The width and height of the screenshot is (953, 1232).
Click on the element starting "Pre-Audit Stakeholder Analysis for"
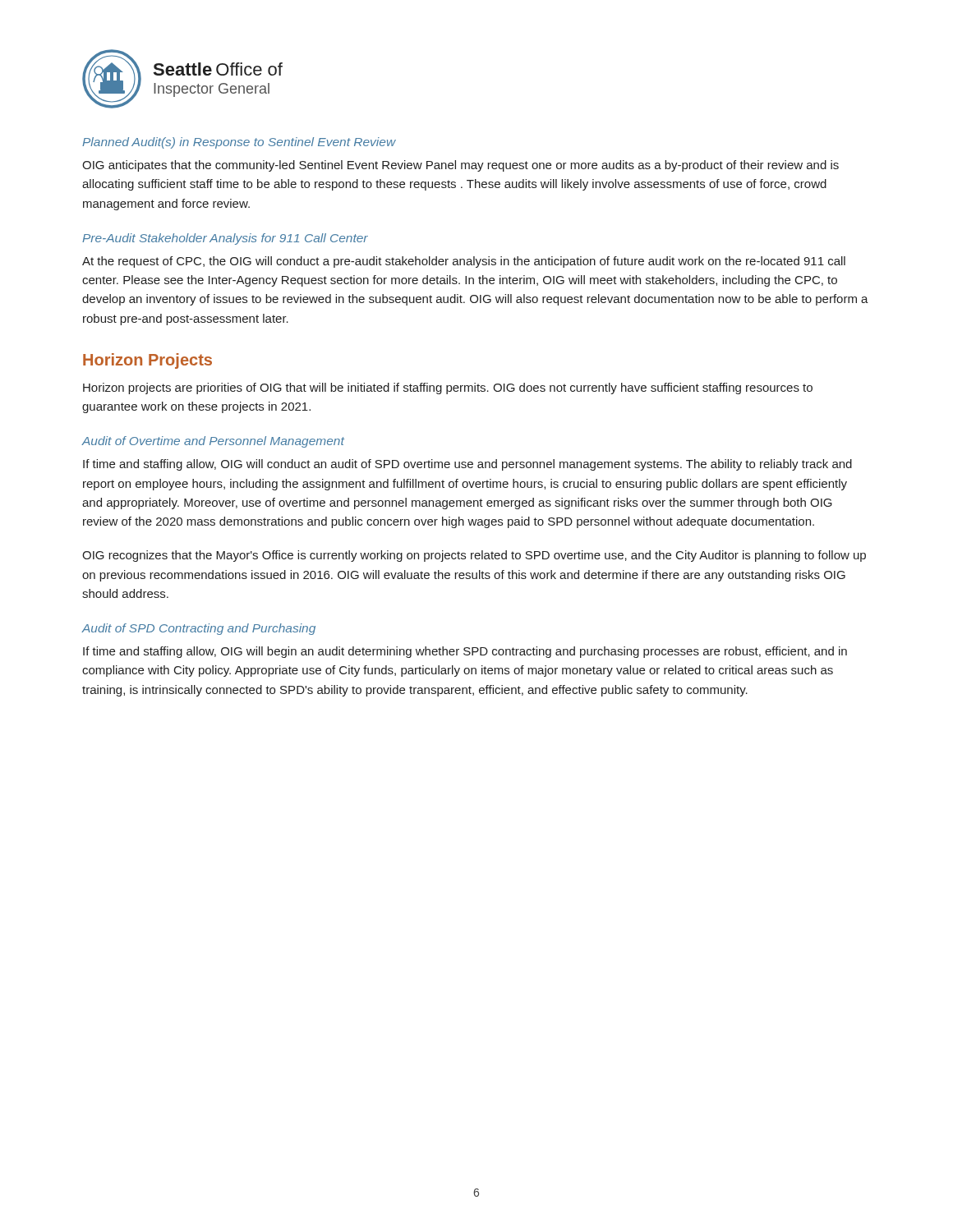coord(225,238)
